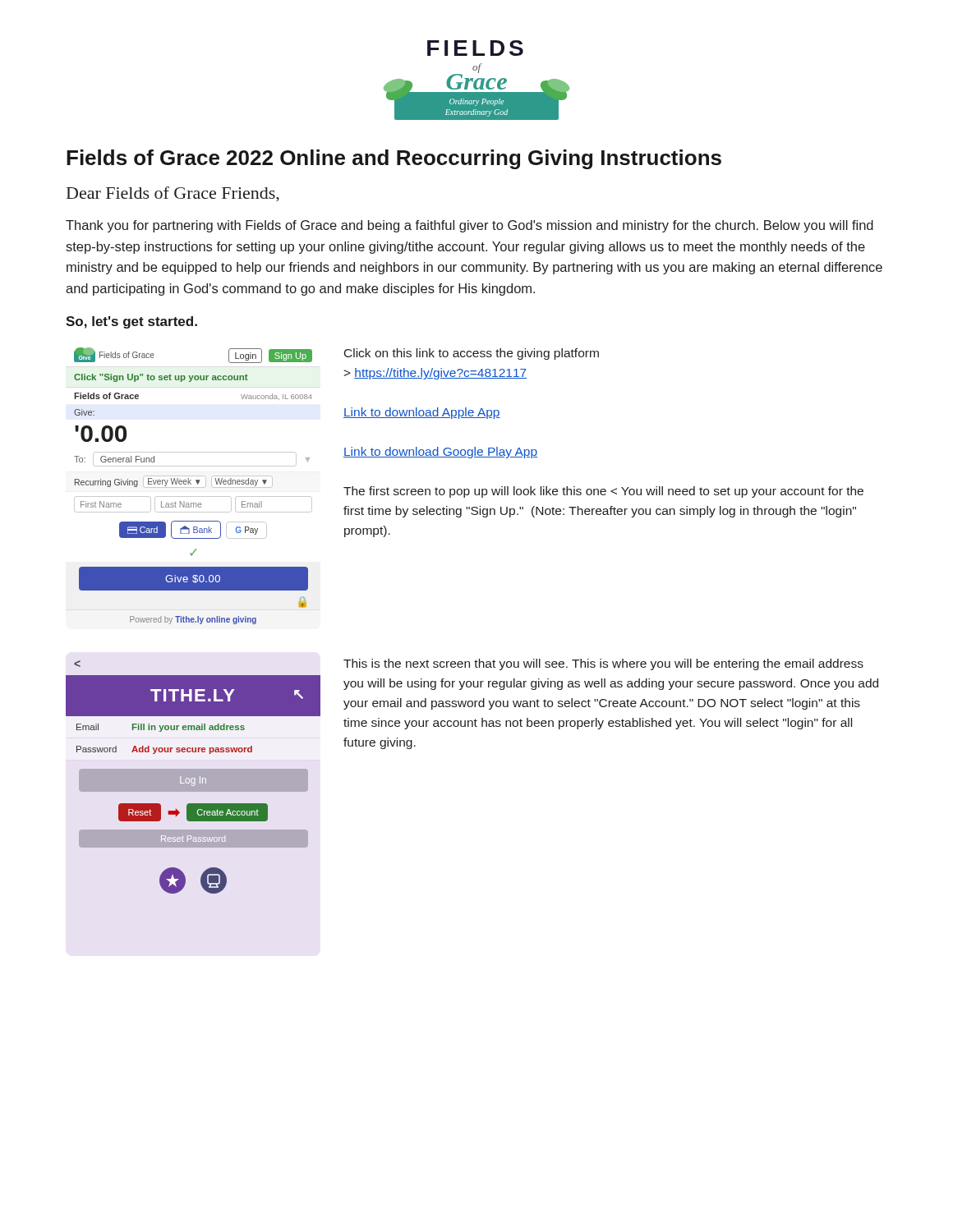Image resolution: width=953 pixels, height=1232 pixels.
Task: Point to the passage starting "This is the next screen"
Action: (x=611, y=703)
